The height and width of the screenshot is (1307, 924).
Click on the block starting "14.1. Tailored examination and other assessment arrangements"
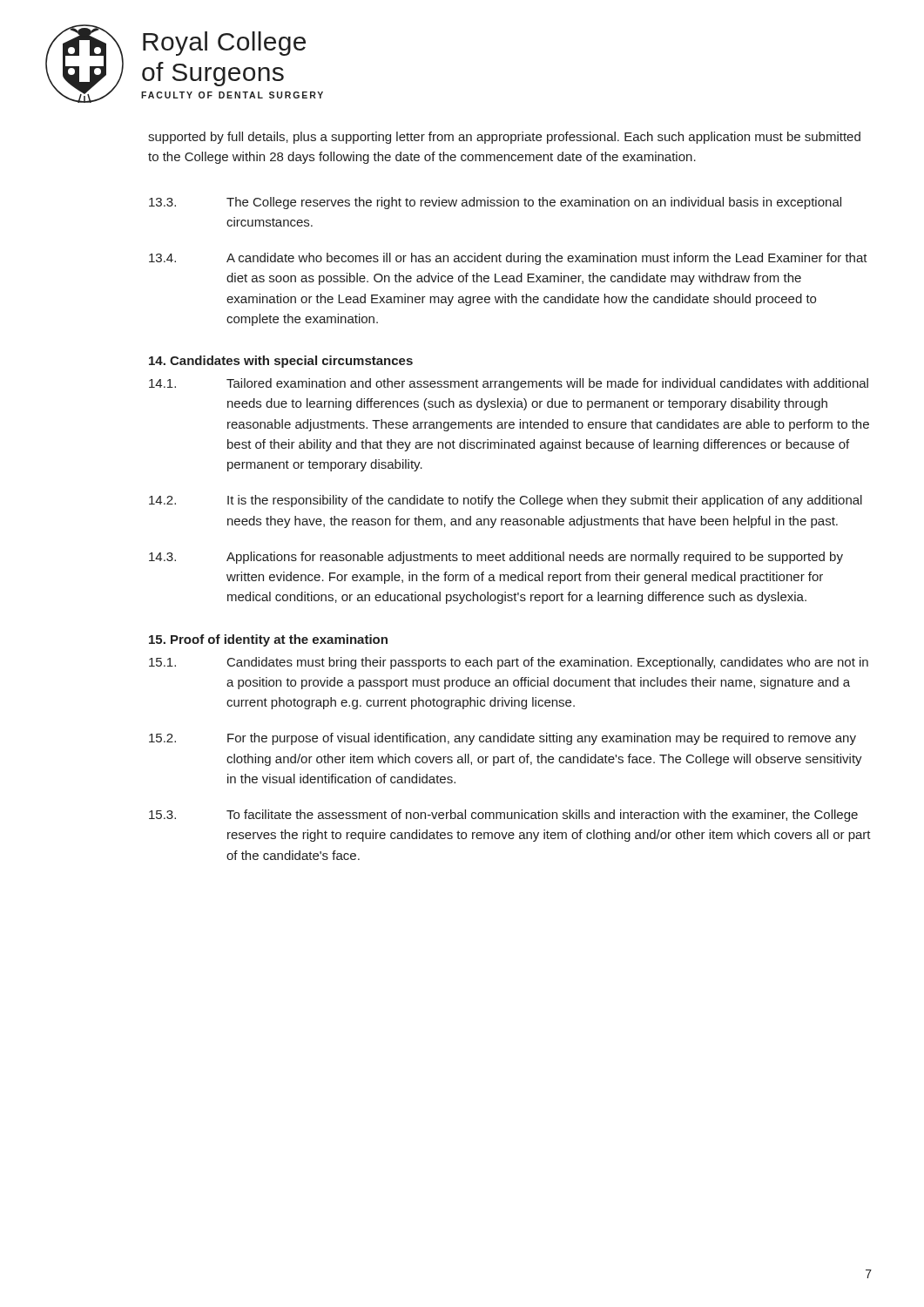click(510, 424)
